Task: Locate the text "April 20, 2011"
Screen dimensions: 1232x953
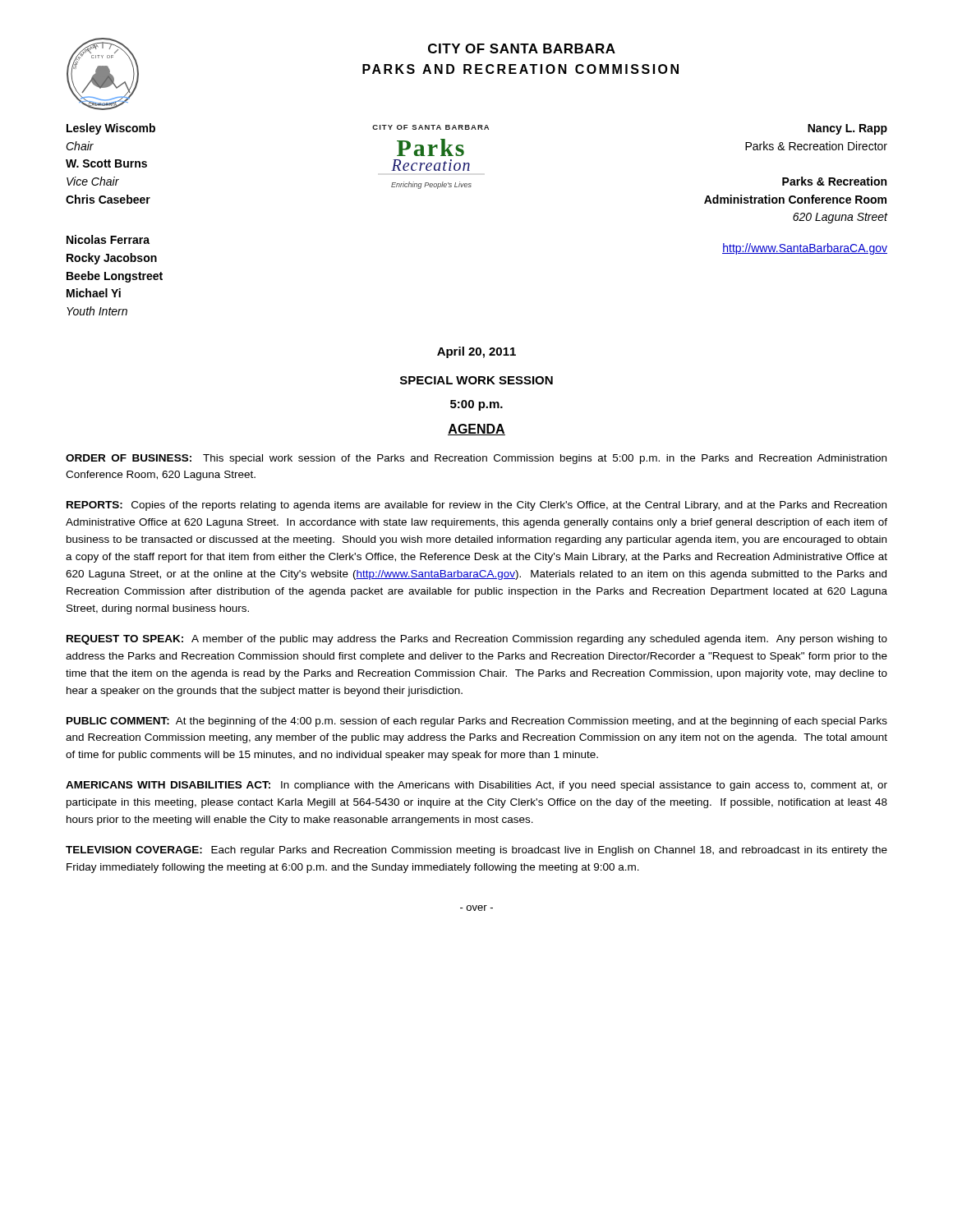Action: point(476,351)
